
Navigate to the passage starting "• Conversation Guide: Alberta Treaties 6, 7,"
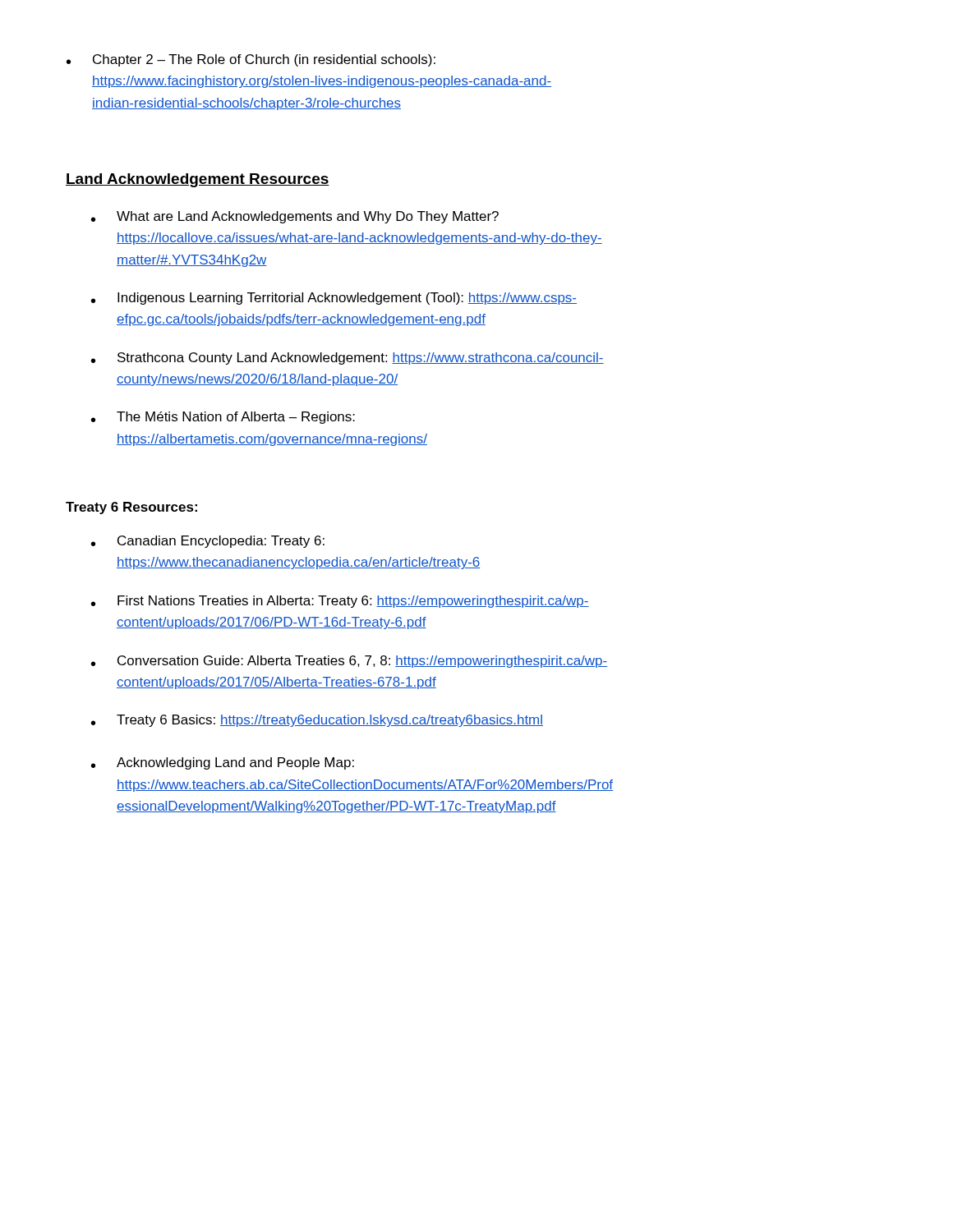coord(489,672)
